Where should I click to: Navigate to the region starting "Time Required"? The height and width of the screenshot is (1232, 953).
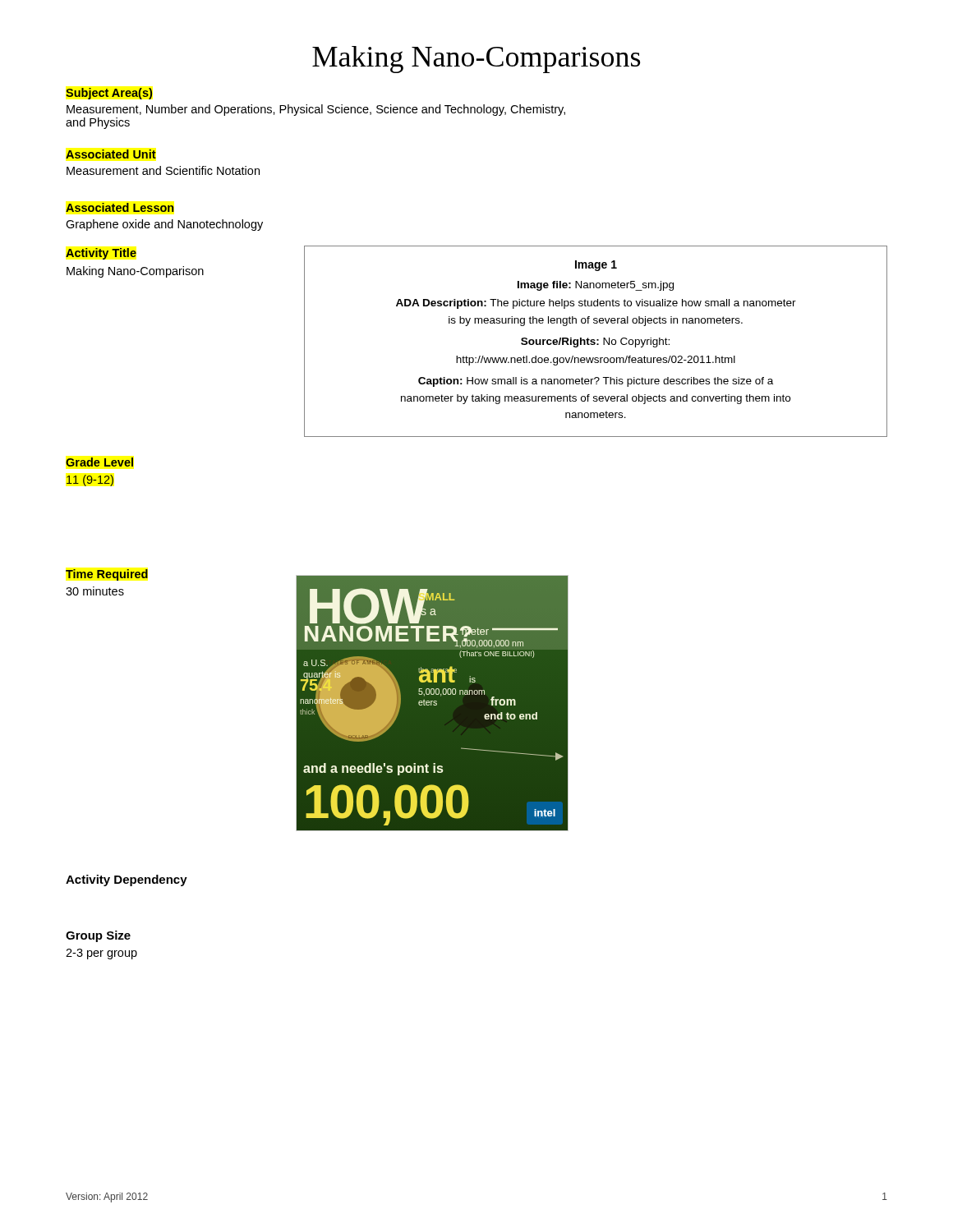click(107, 574)
